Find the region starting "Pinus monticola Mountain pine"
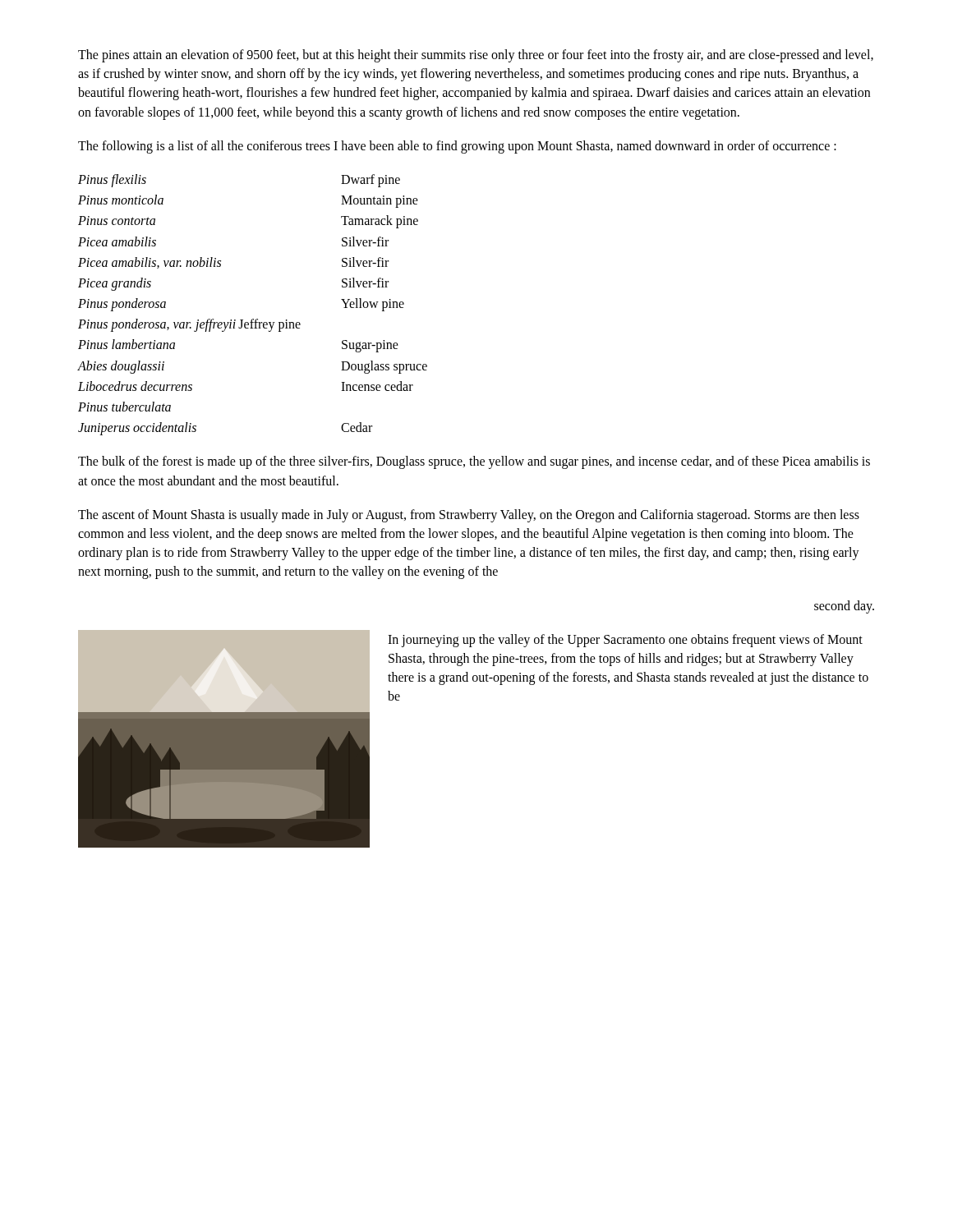 [x=115, y=201]
